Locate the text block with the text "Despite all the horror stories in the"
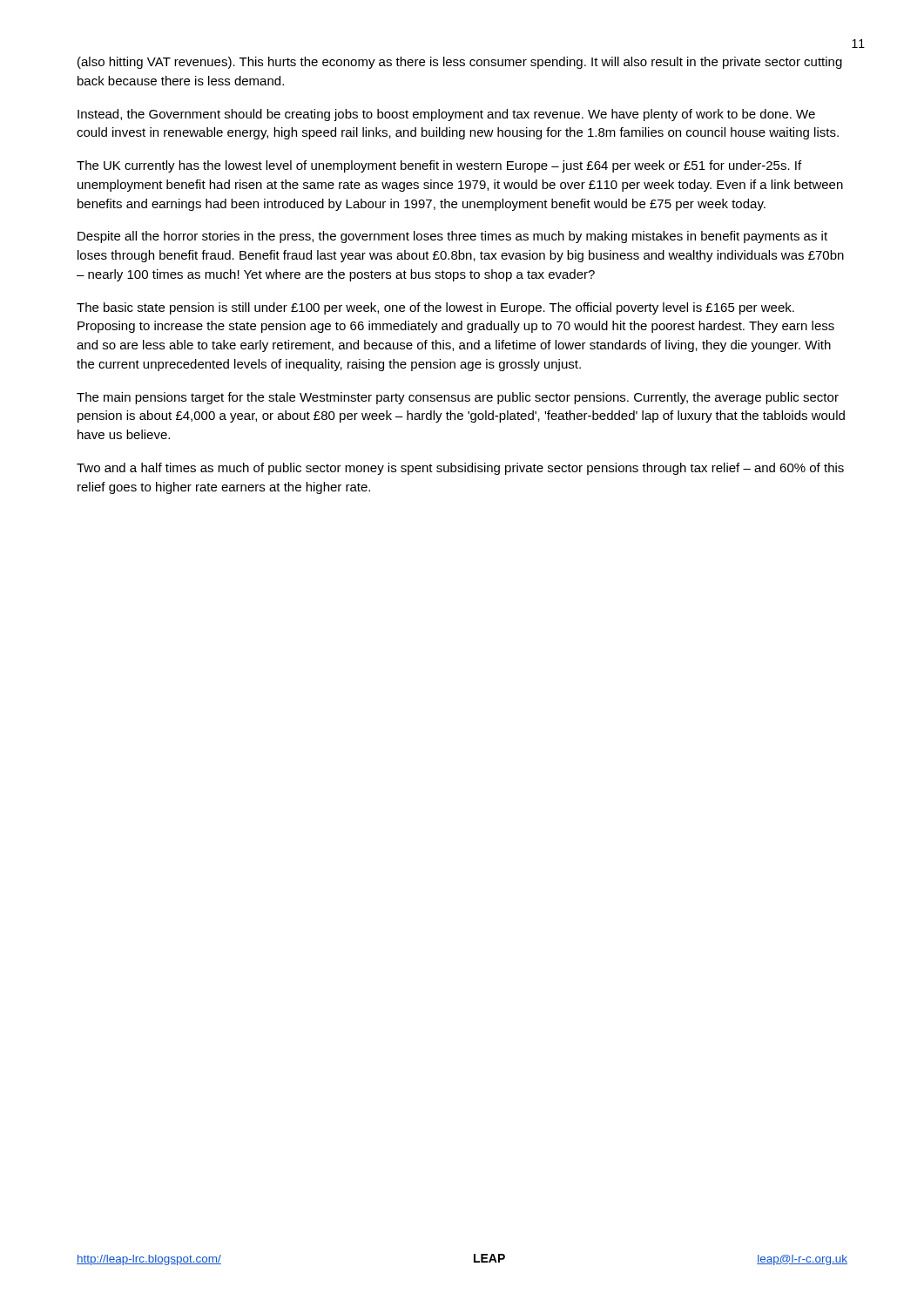Image resolution: width=924 pixels, height=1307 pixels. (x=462, y=255)
